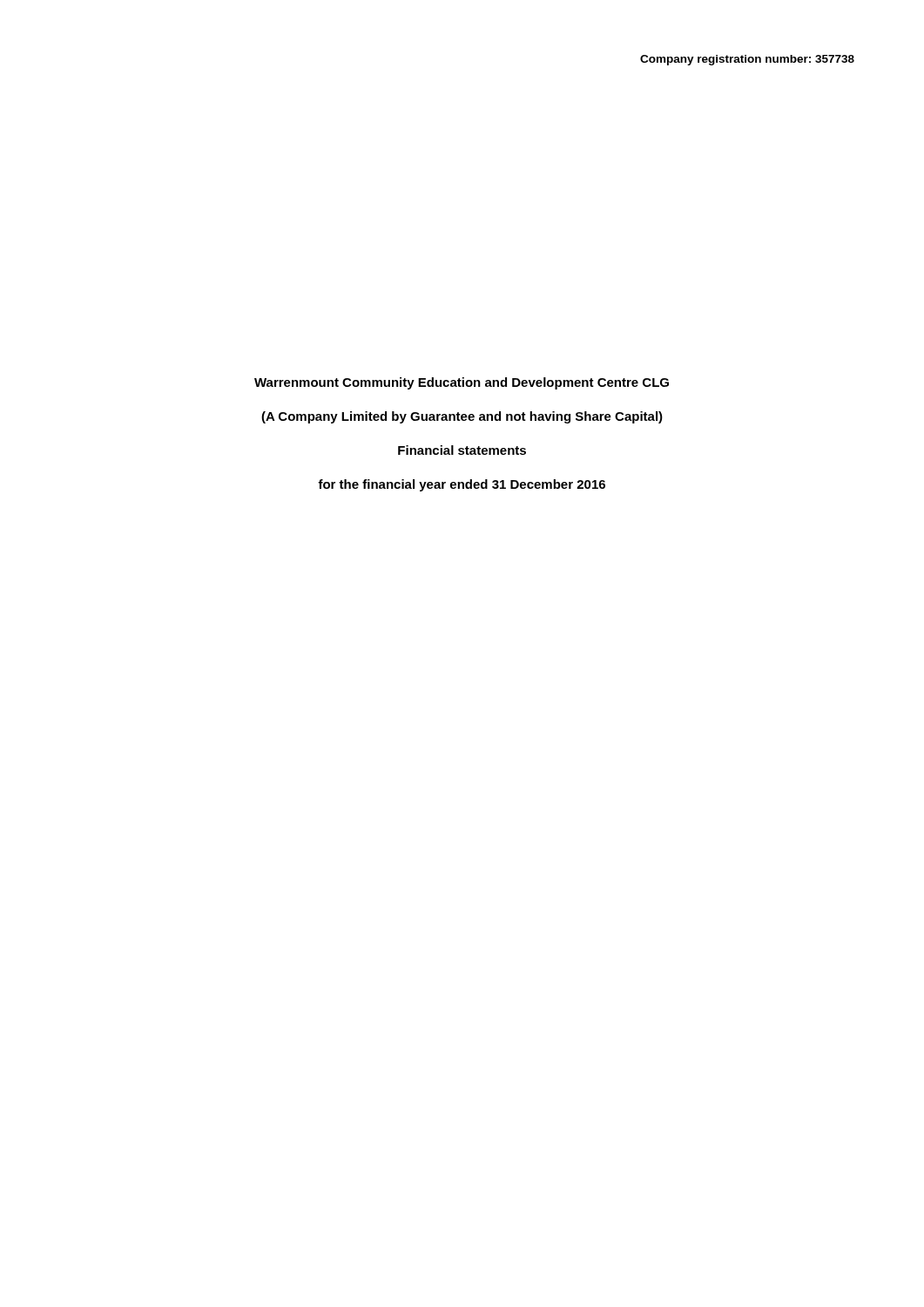Find the title
Screen dimensions: 1307x924
tap(462, 382)
